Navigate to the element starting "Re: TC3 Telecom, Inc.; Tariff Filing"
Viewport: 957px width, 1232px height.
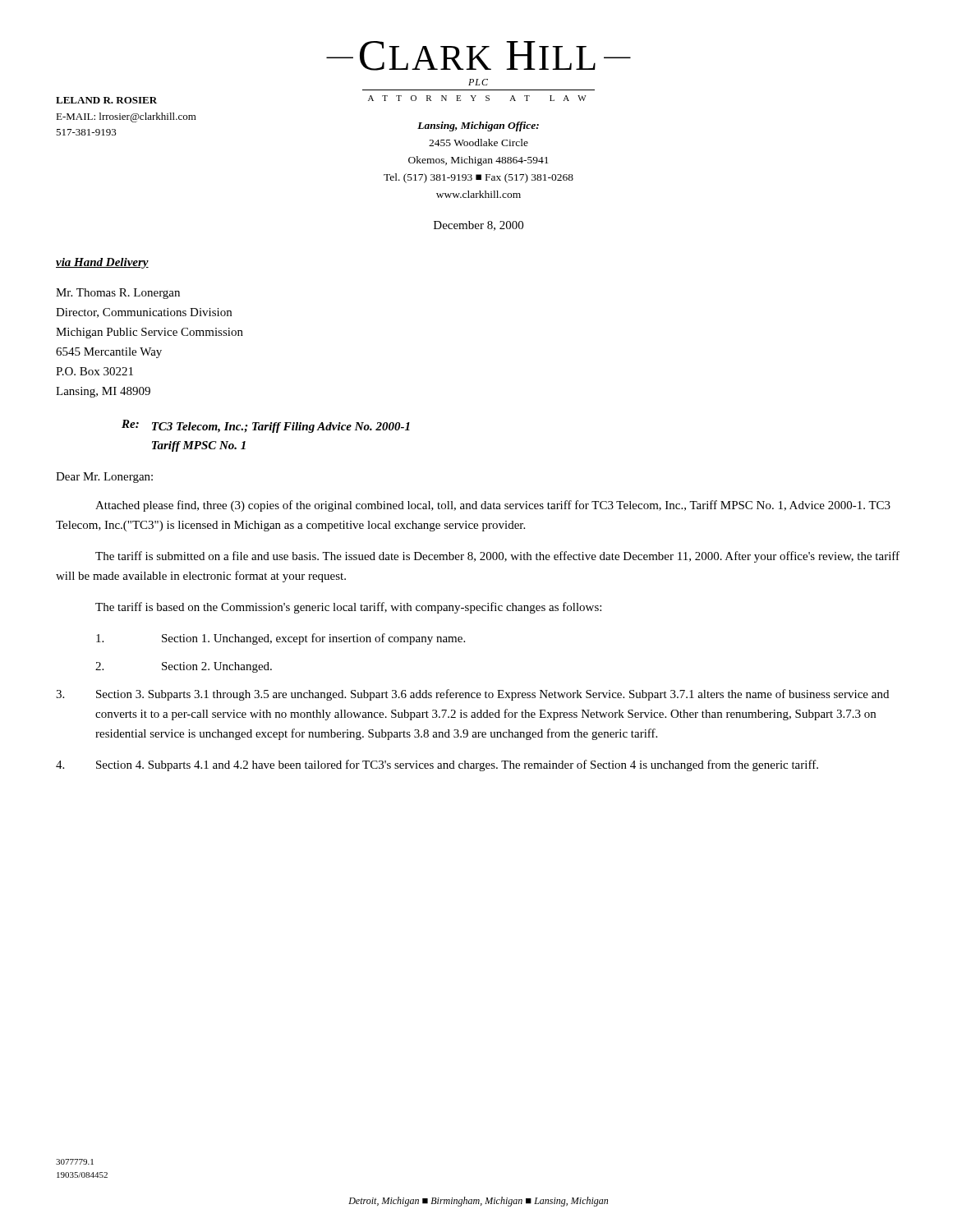(x=266, y=436)
